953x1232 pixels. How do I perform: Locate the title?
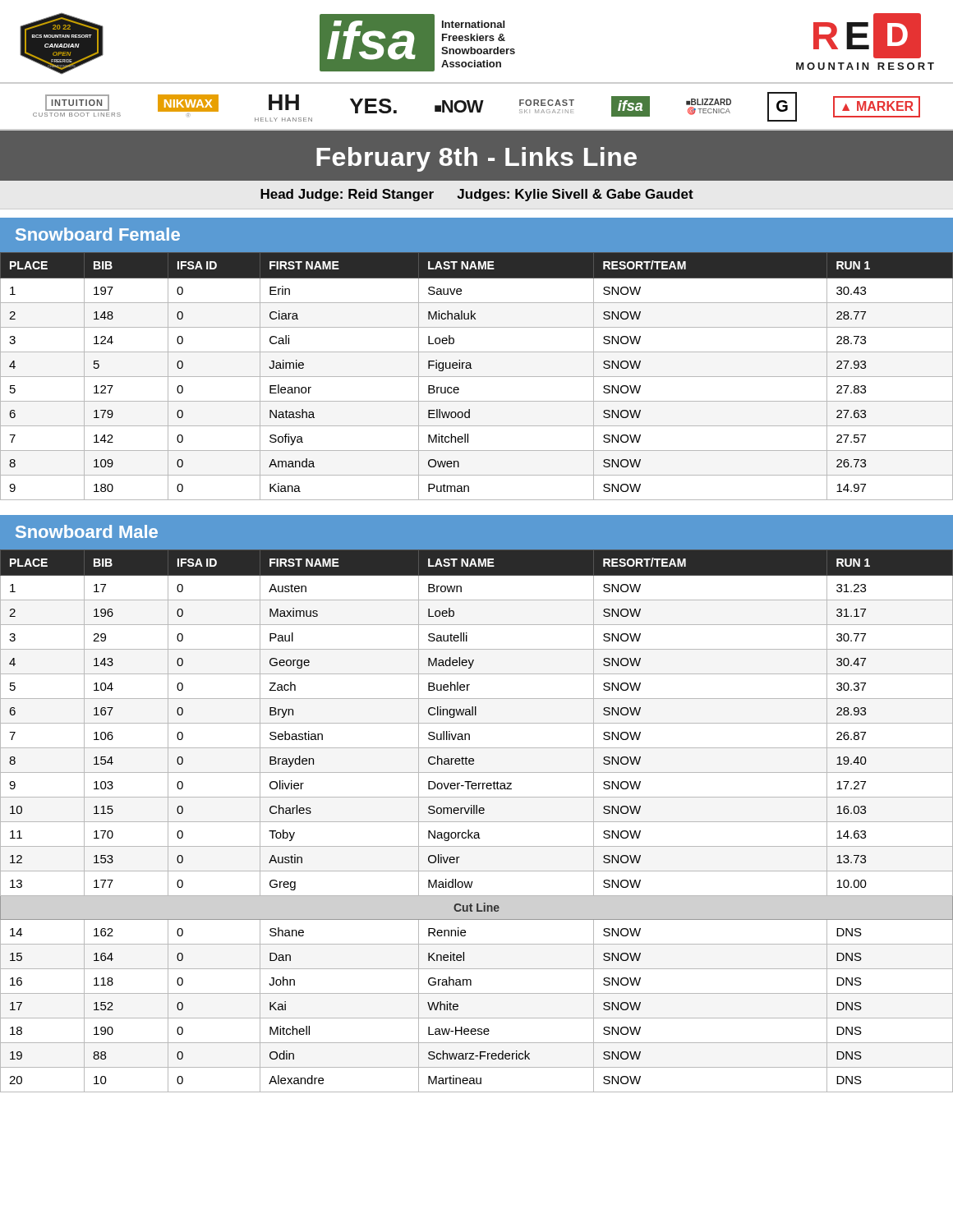tap(476, 157)
